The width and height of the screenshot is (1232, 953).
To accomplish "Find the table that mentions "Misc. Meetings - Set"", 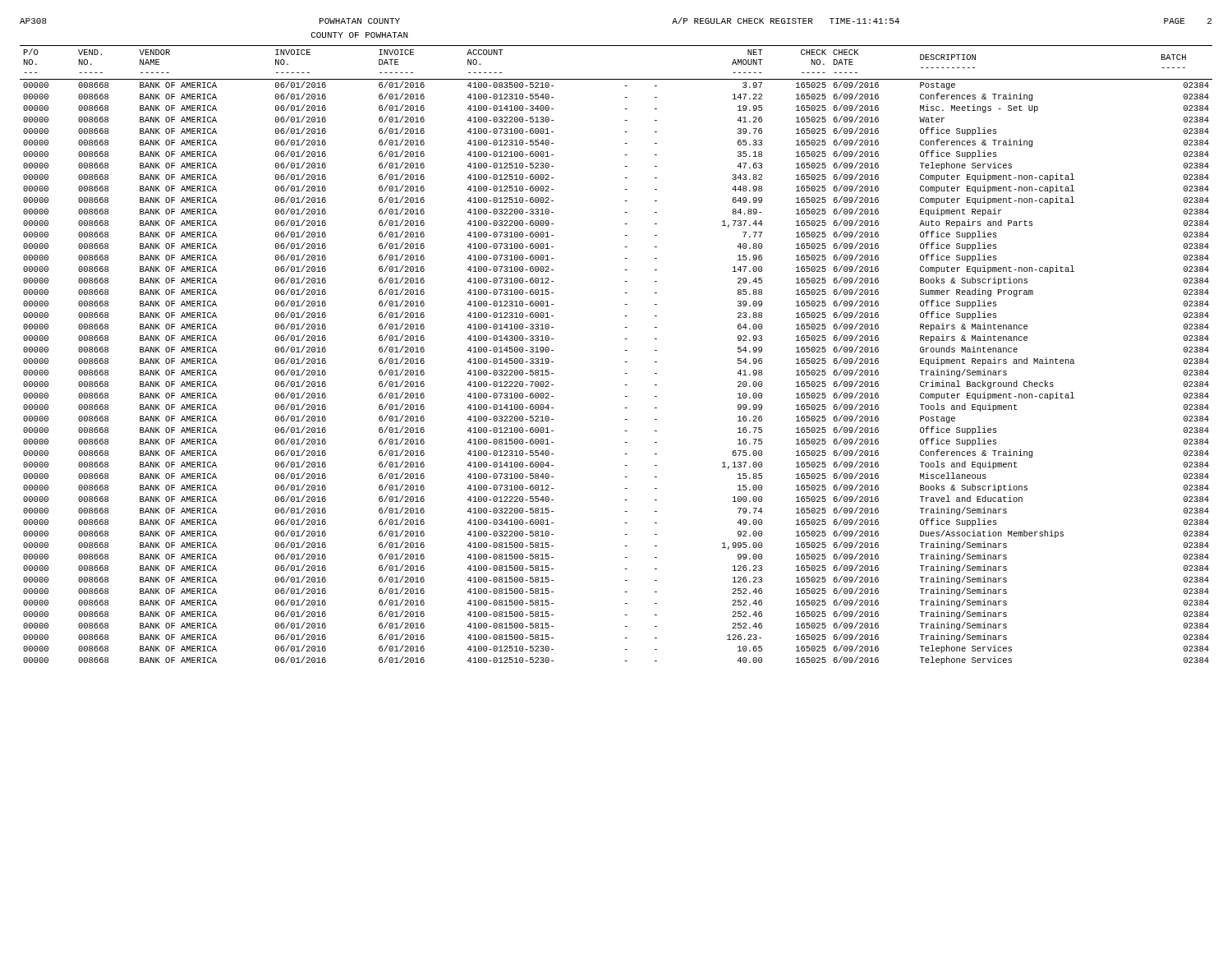I will pyautogui.click(x=616, y=356).
